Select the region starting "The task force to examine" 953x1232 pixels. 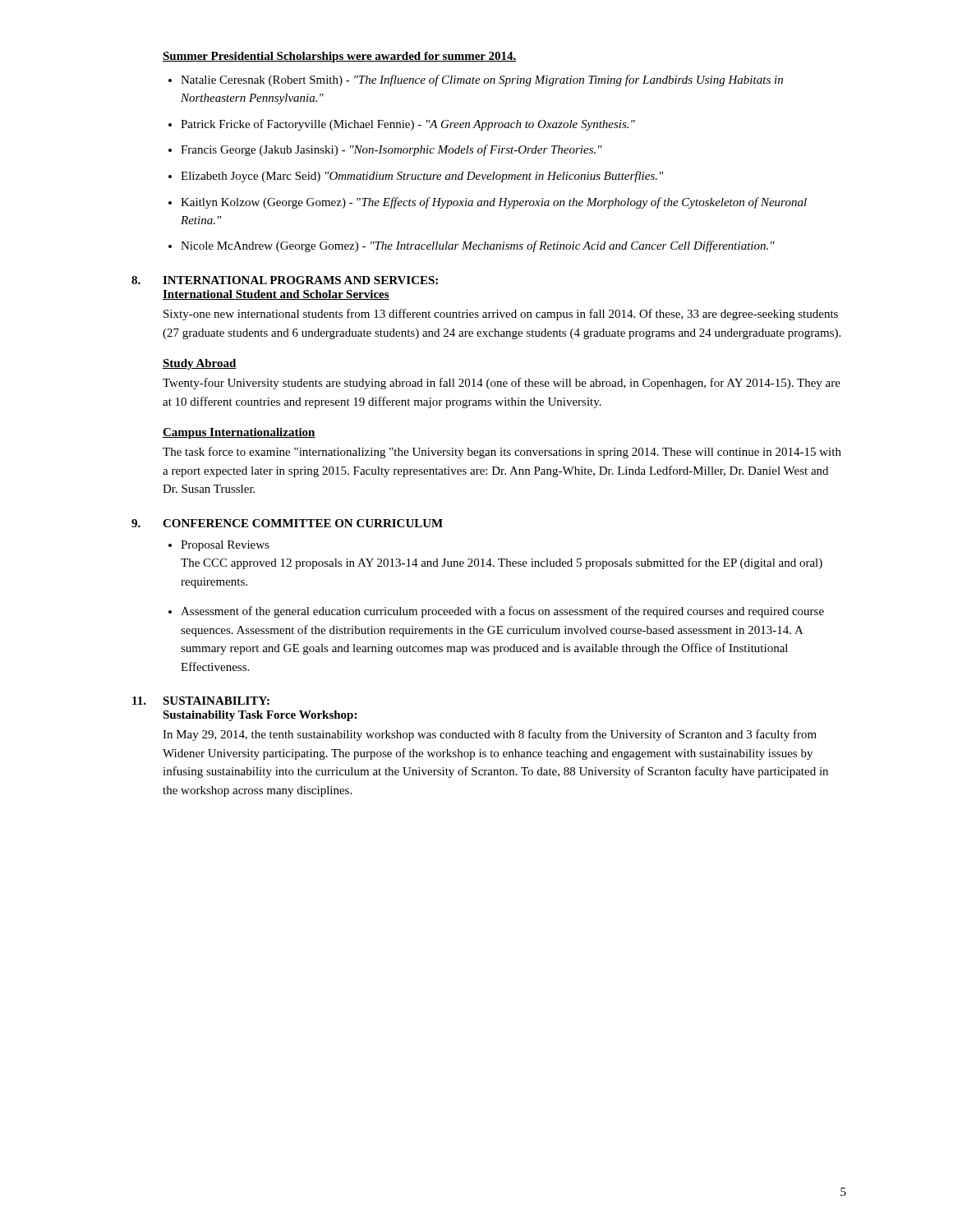pos(502,470)
